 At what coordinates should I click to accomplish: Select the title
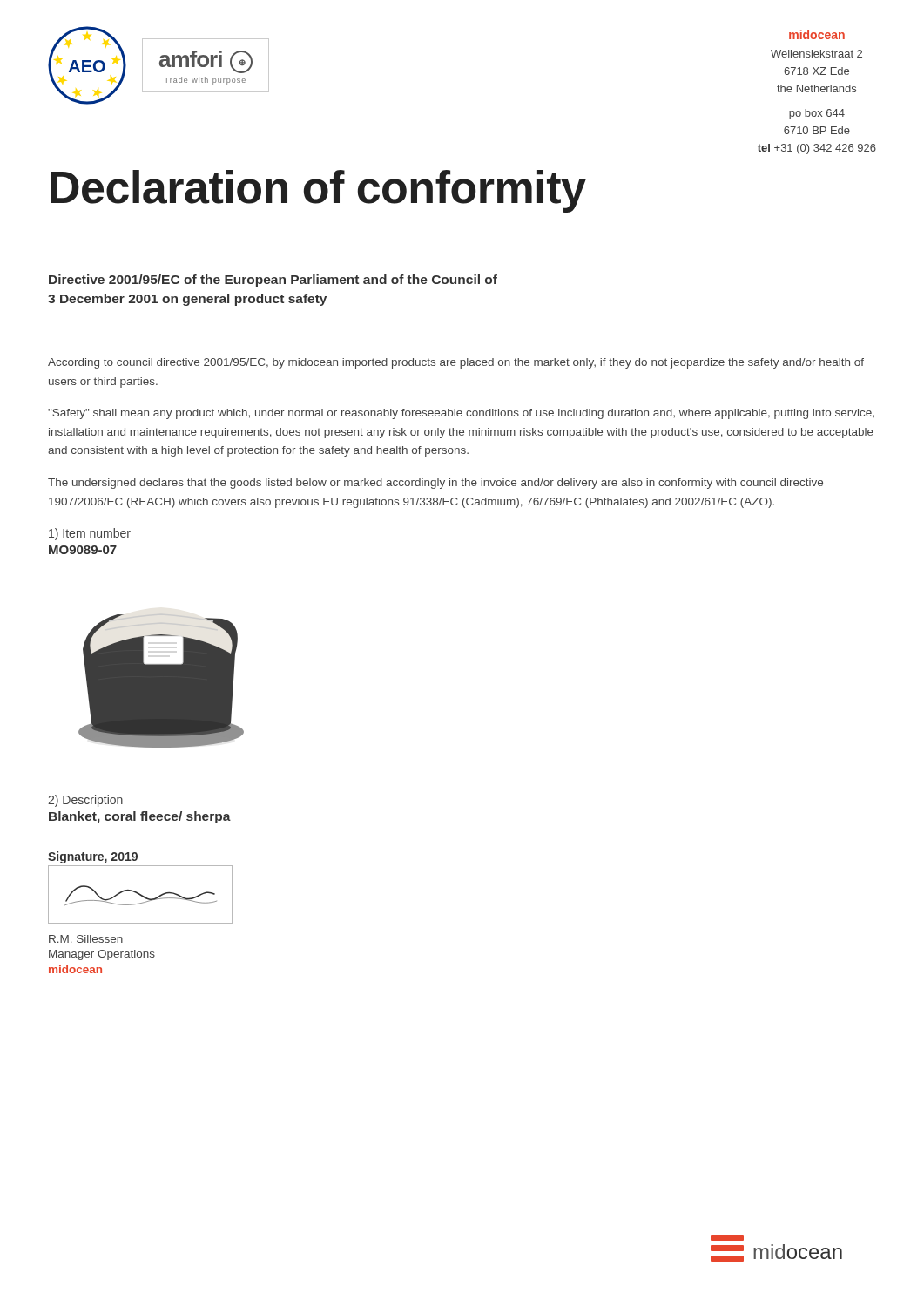462,187
